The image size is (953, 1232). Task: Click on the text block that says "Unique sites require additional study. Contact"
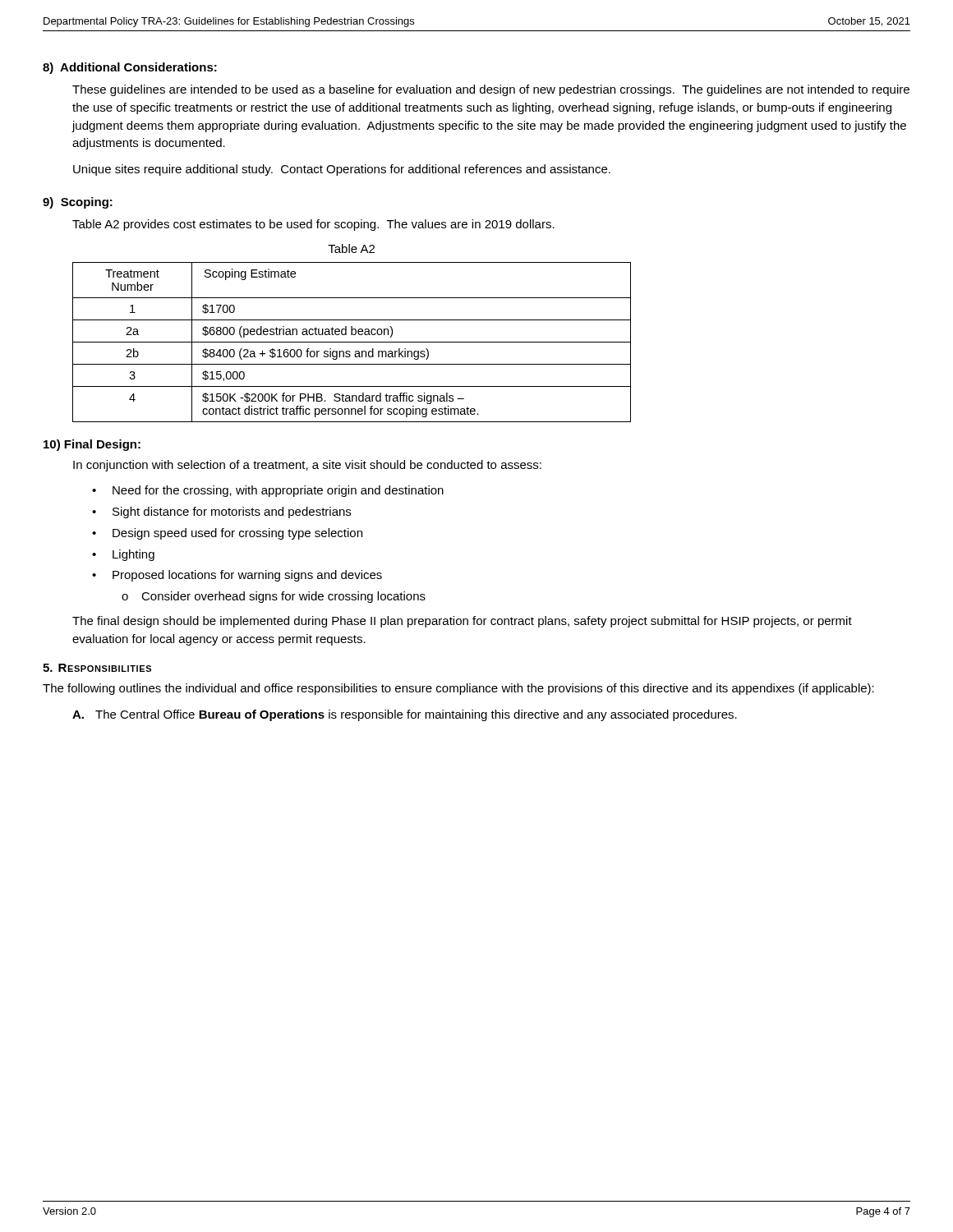click(342, 169)
